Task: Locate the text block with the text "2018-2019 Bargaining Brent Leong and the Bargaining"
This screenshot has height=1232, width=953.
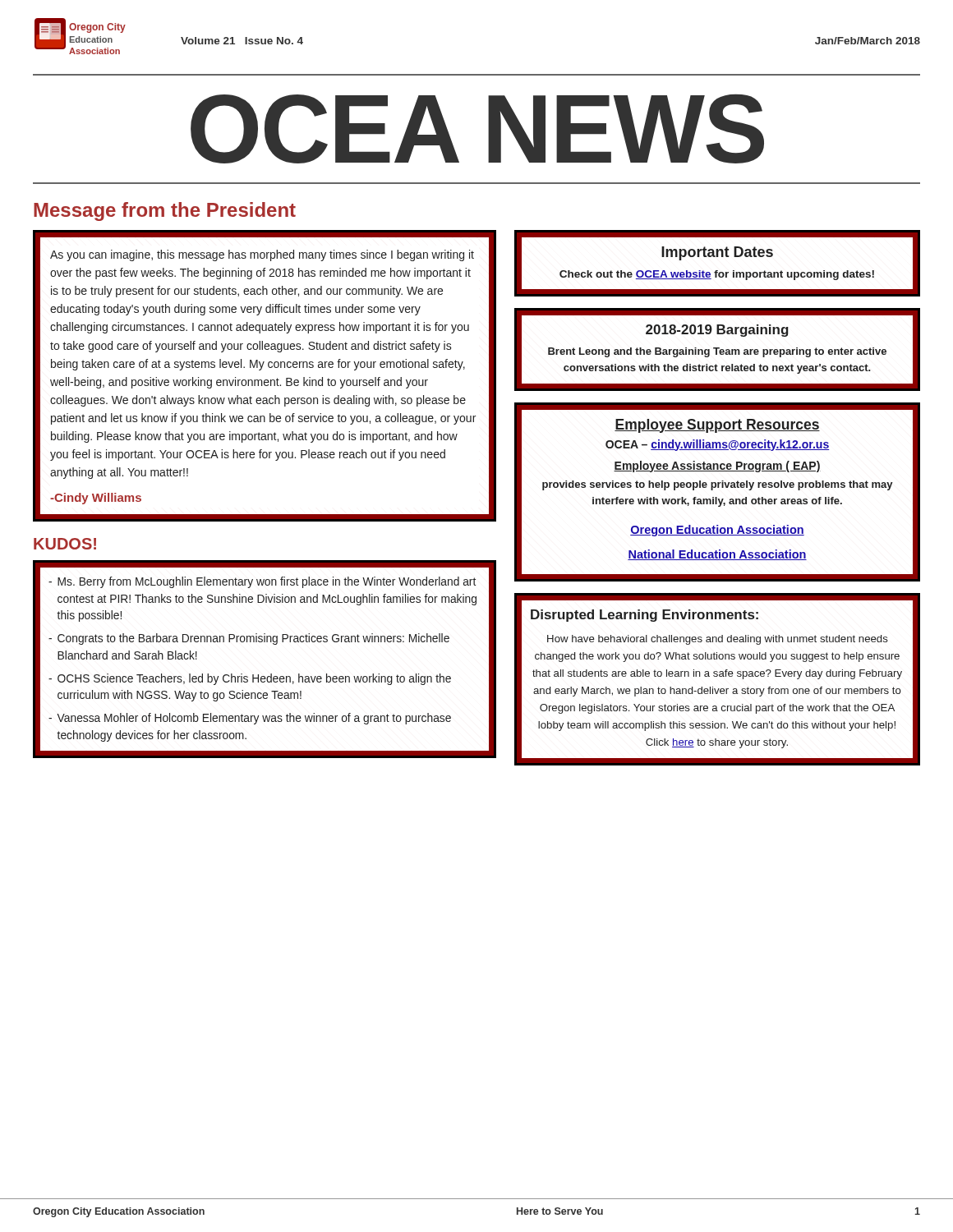Action: (717, 349)
